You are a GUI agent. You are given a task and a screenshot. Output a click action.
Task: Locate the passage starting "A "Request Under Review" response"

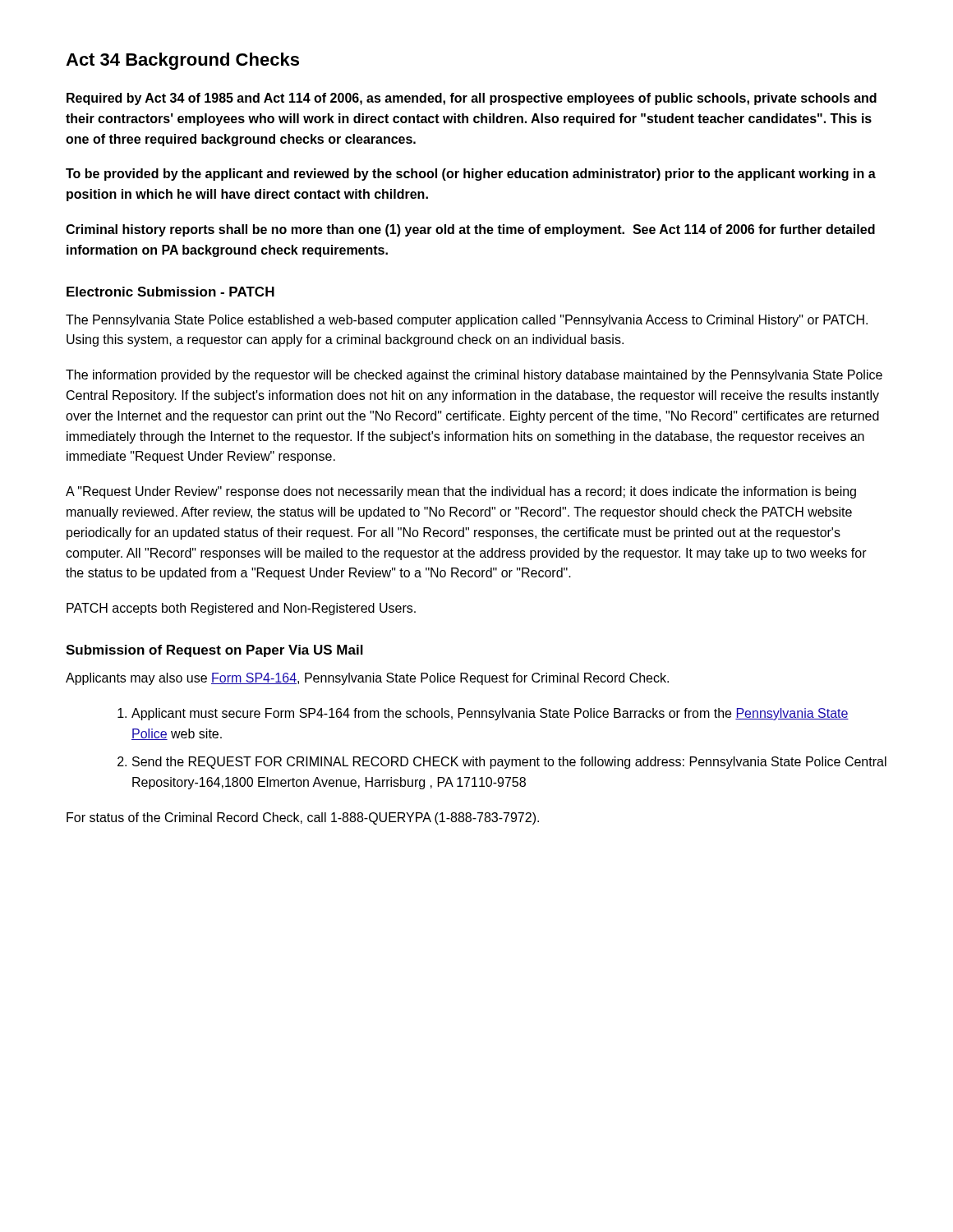click(x=466, y=532)
